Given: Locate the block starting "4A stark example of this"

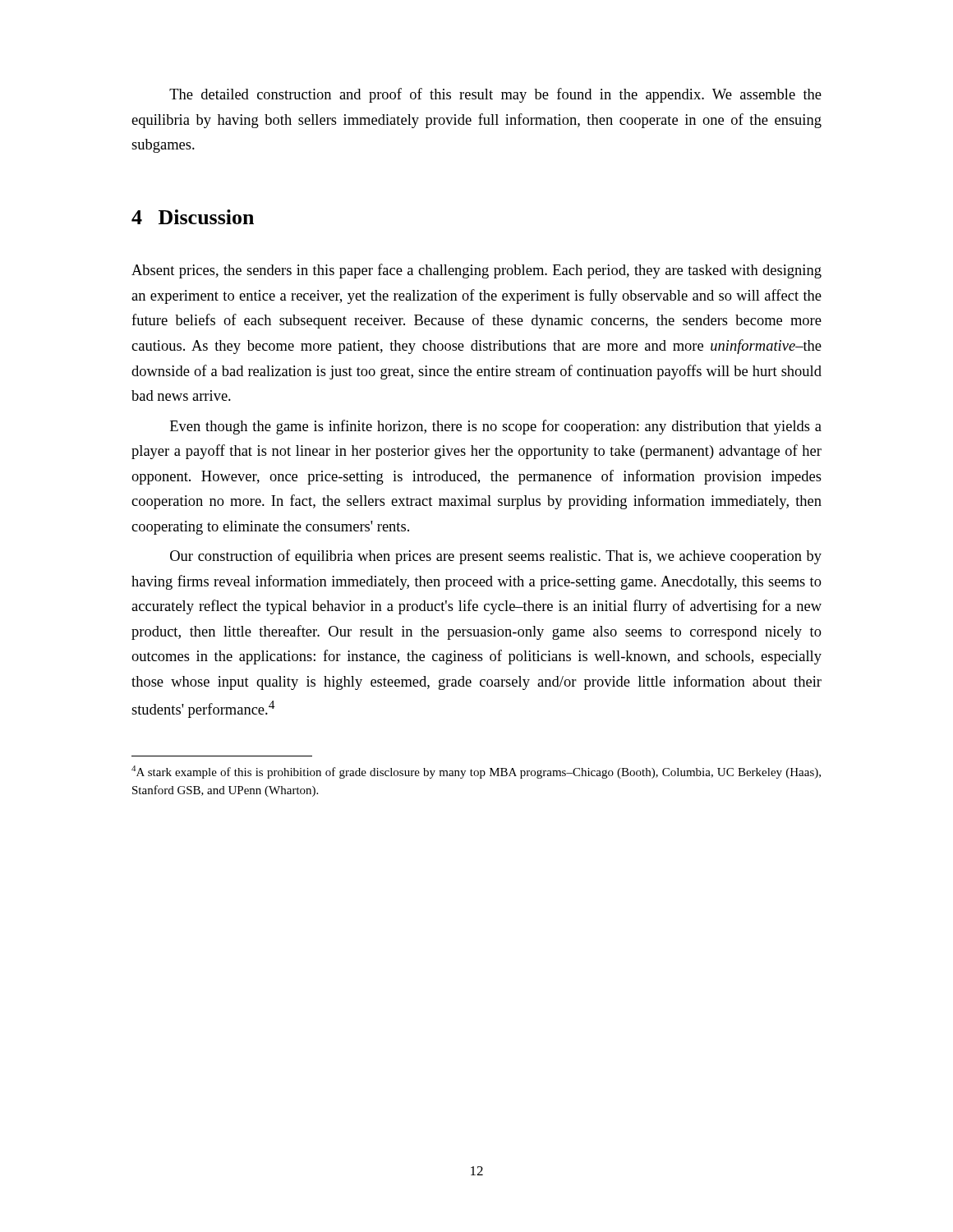Looking at the screenshot, I should [476, 780].
